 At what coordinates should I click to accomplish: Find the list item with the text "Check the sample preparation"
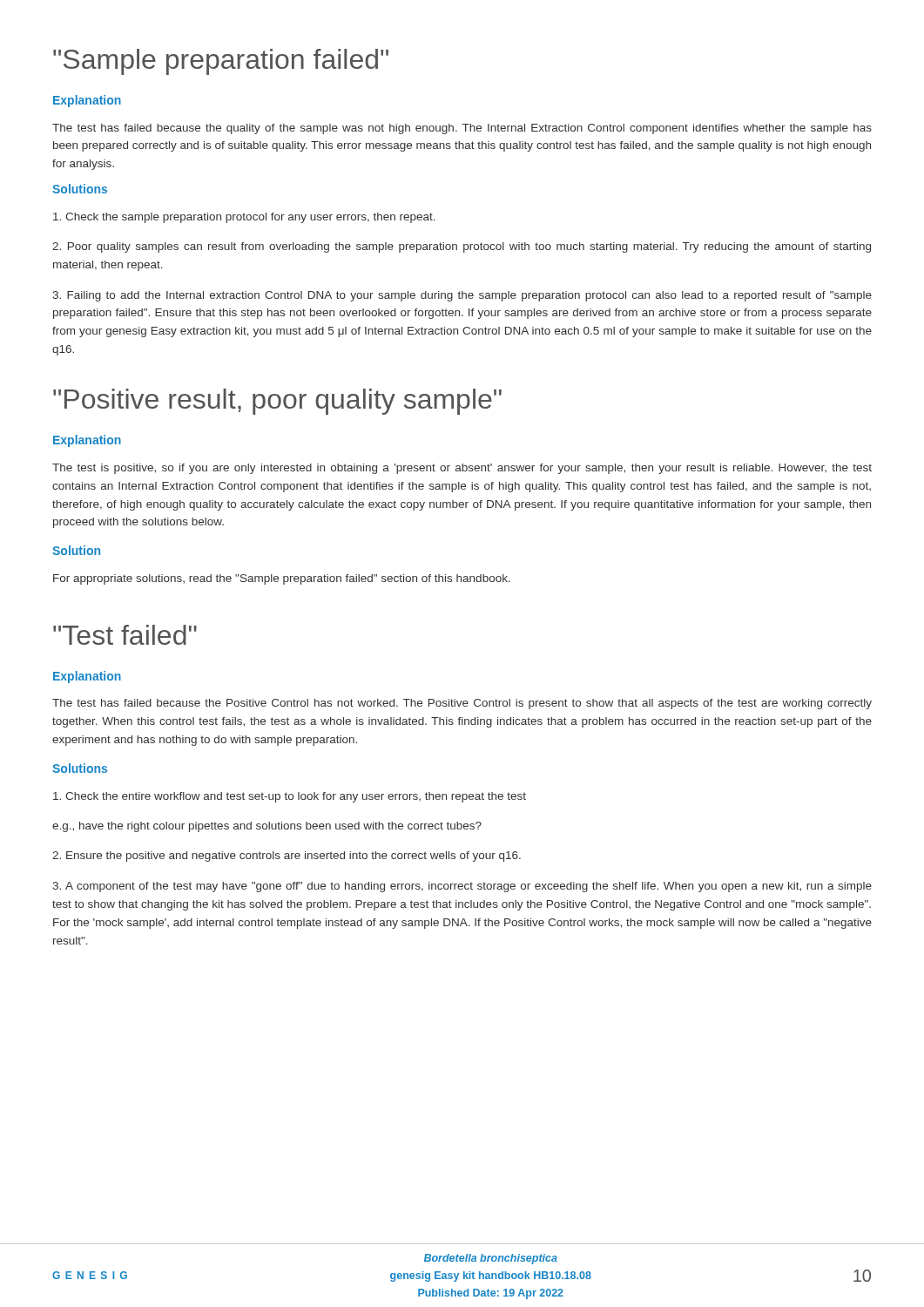click(244, 218)
